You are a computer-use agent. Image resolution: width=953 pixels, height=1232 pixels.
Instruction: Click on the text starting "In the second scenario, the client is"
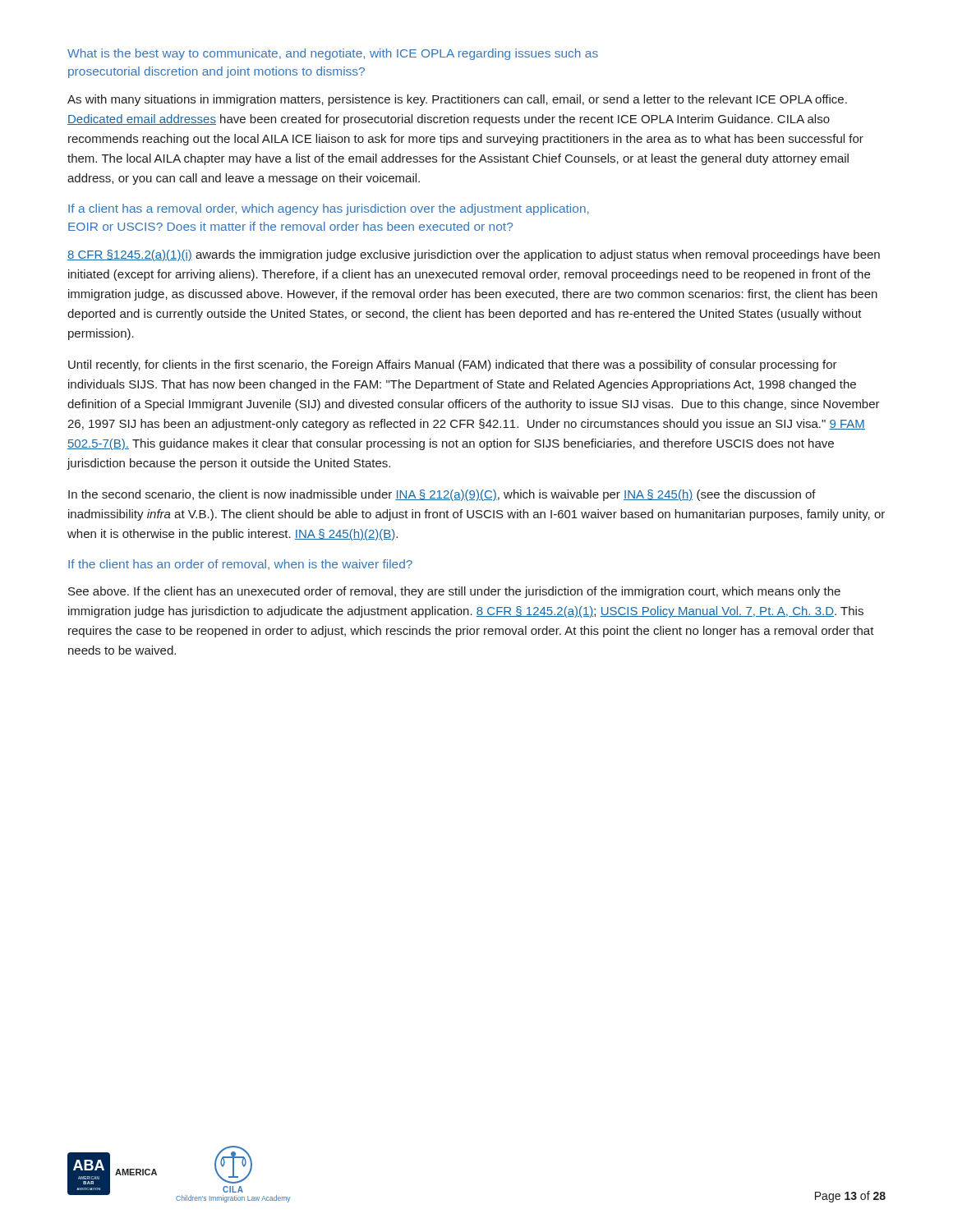click(x=476, y=514)
